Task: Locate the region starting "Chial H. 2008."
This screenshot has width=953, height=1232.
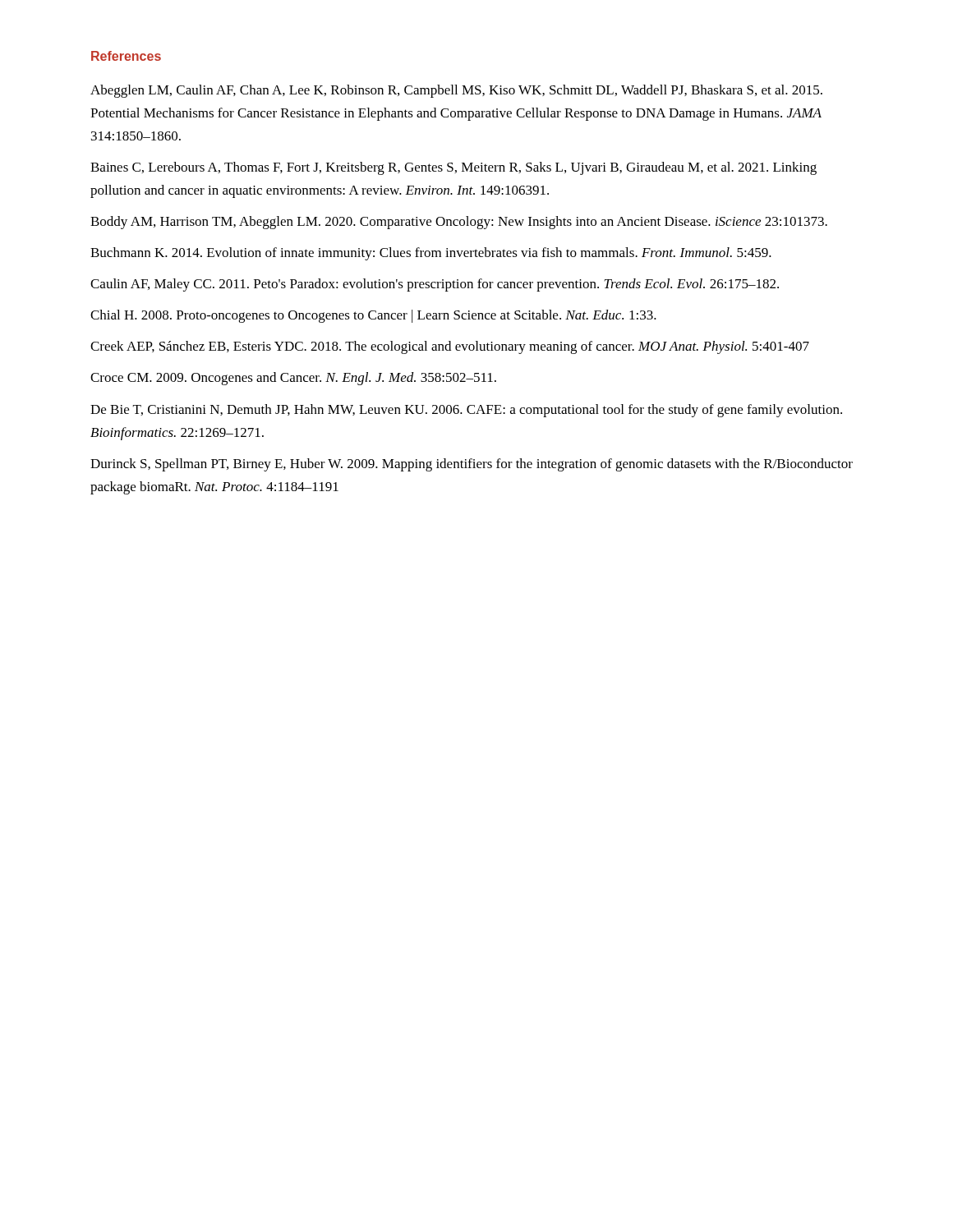Action: [x=374, y=315]
